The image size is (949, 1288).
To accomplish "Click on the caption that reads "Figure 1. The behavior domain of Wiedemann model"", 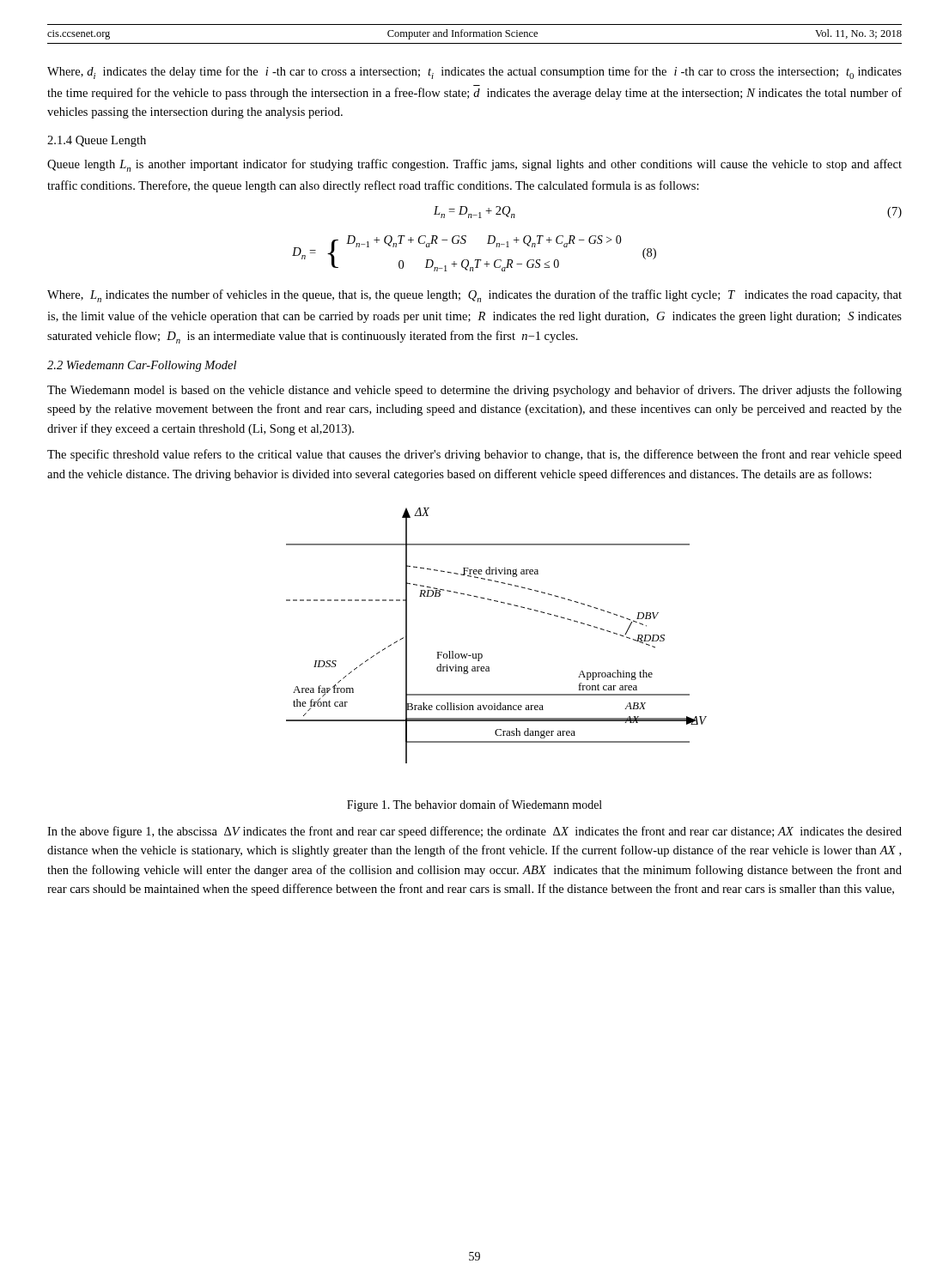I will (x=474, y=805).
